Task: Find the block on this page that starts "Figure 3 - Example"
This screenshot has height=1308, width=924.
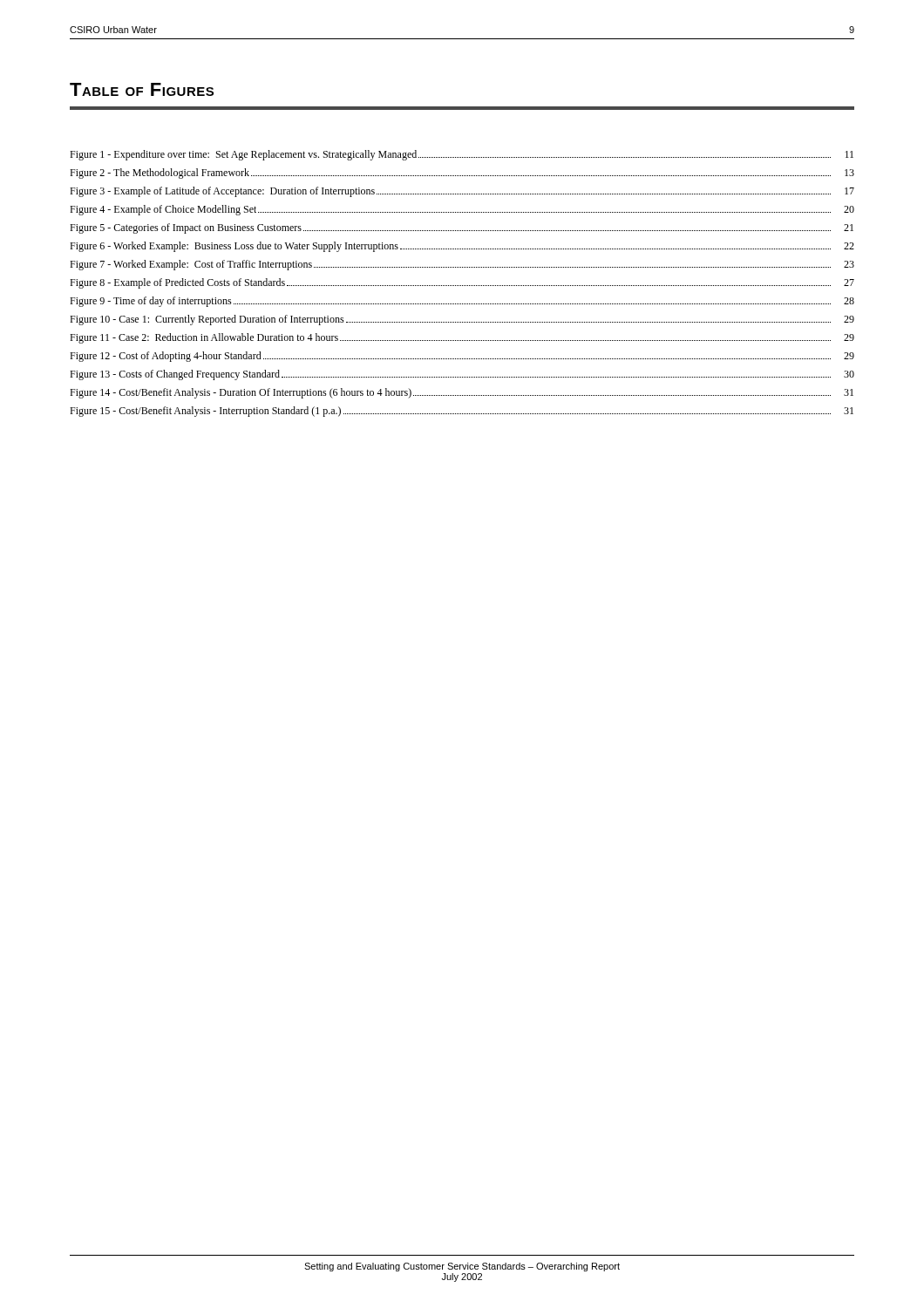Action: tap(462, 191)
